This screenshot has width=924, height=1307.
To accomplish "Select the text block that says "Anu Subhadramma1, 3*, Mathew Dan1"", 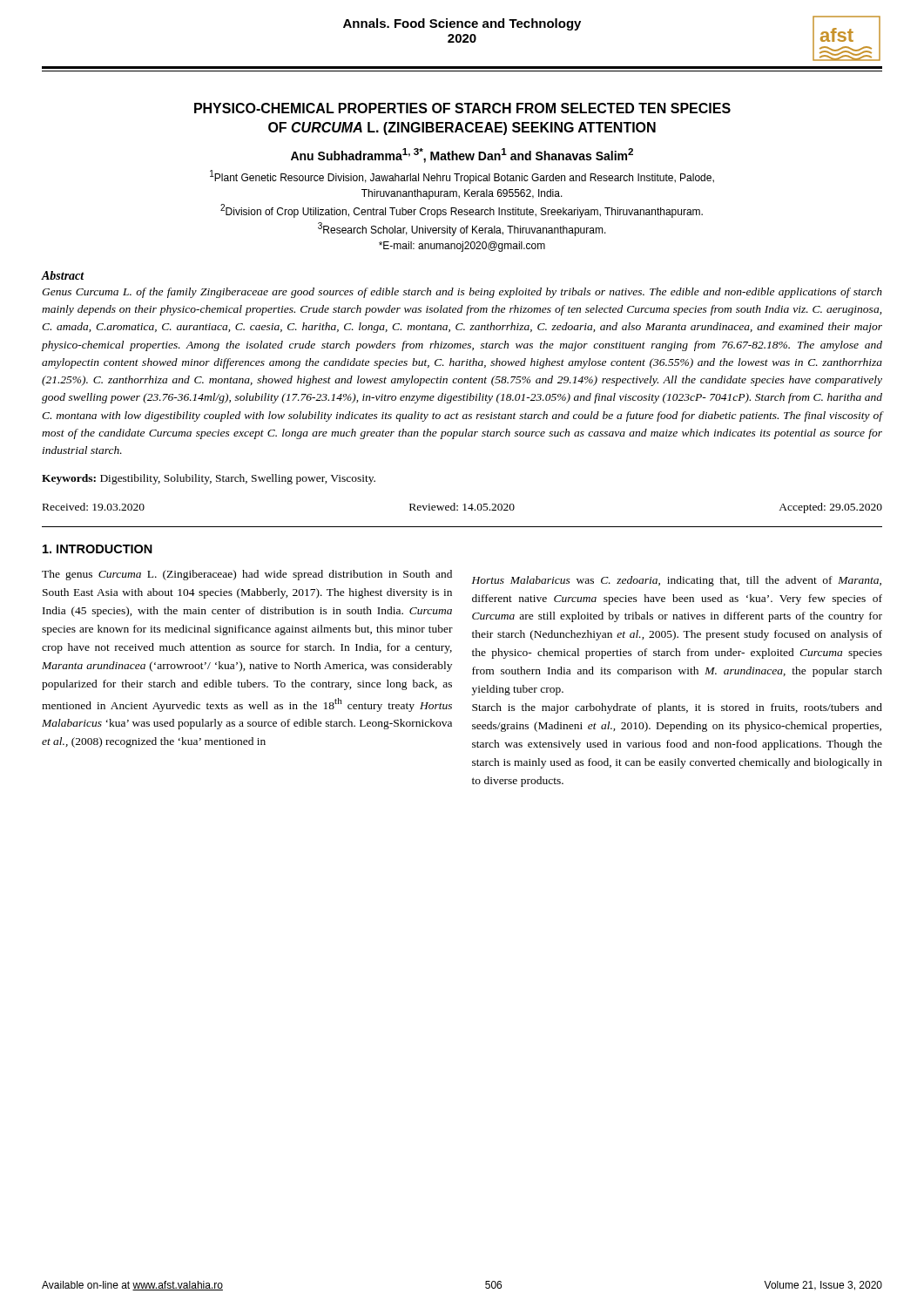I will point(462,154).
